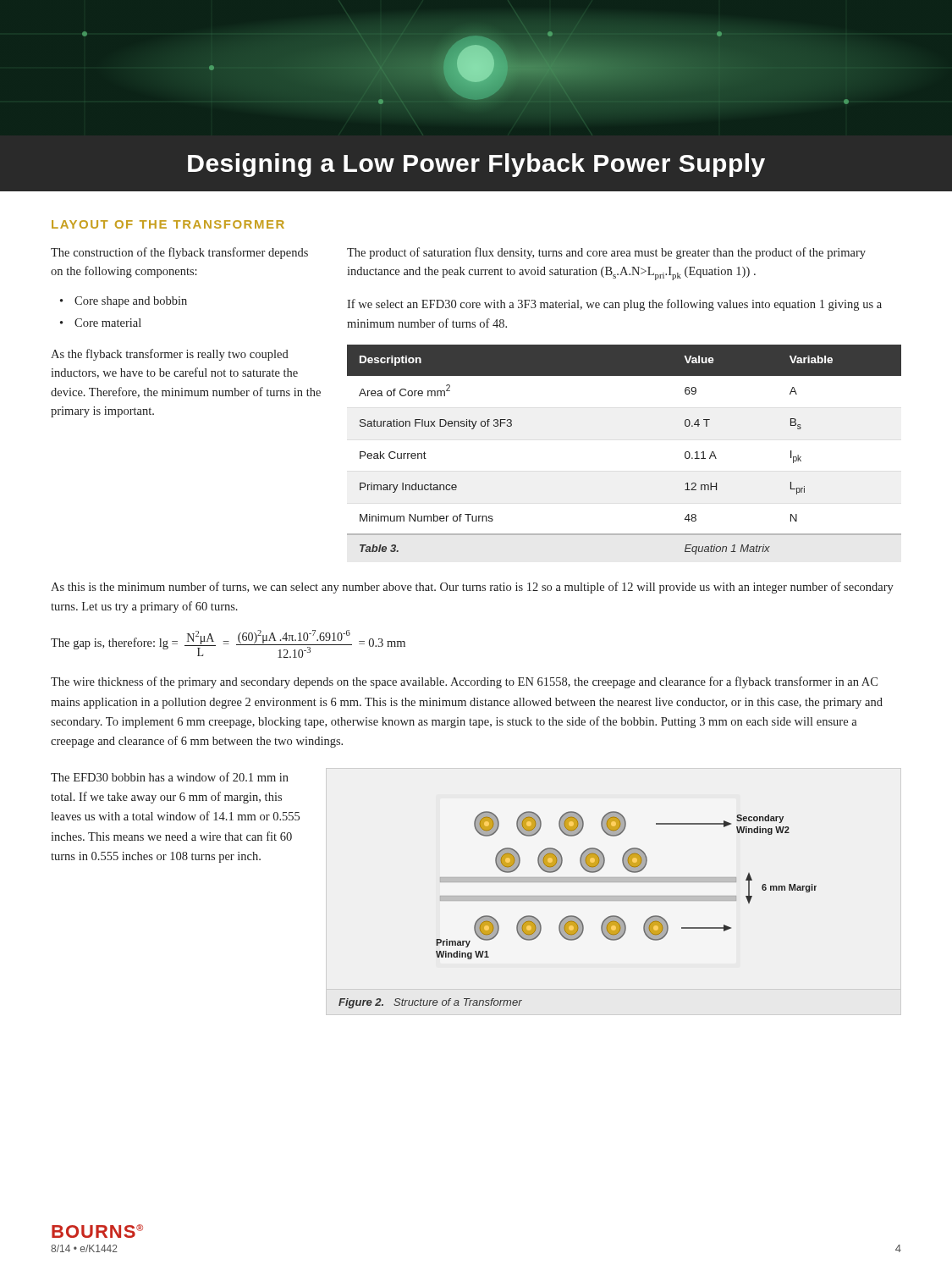This screenshot has height=1270, width=952.
Task: Click on the text block starting "The construction of"
Action: point(180,262)
